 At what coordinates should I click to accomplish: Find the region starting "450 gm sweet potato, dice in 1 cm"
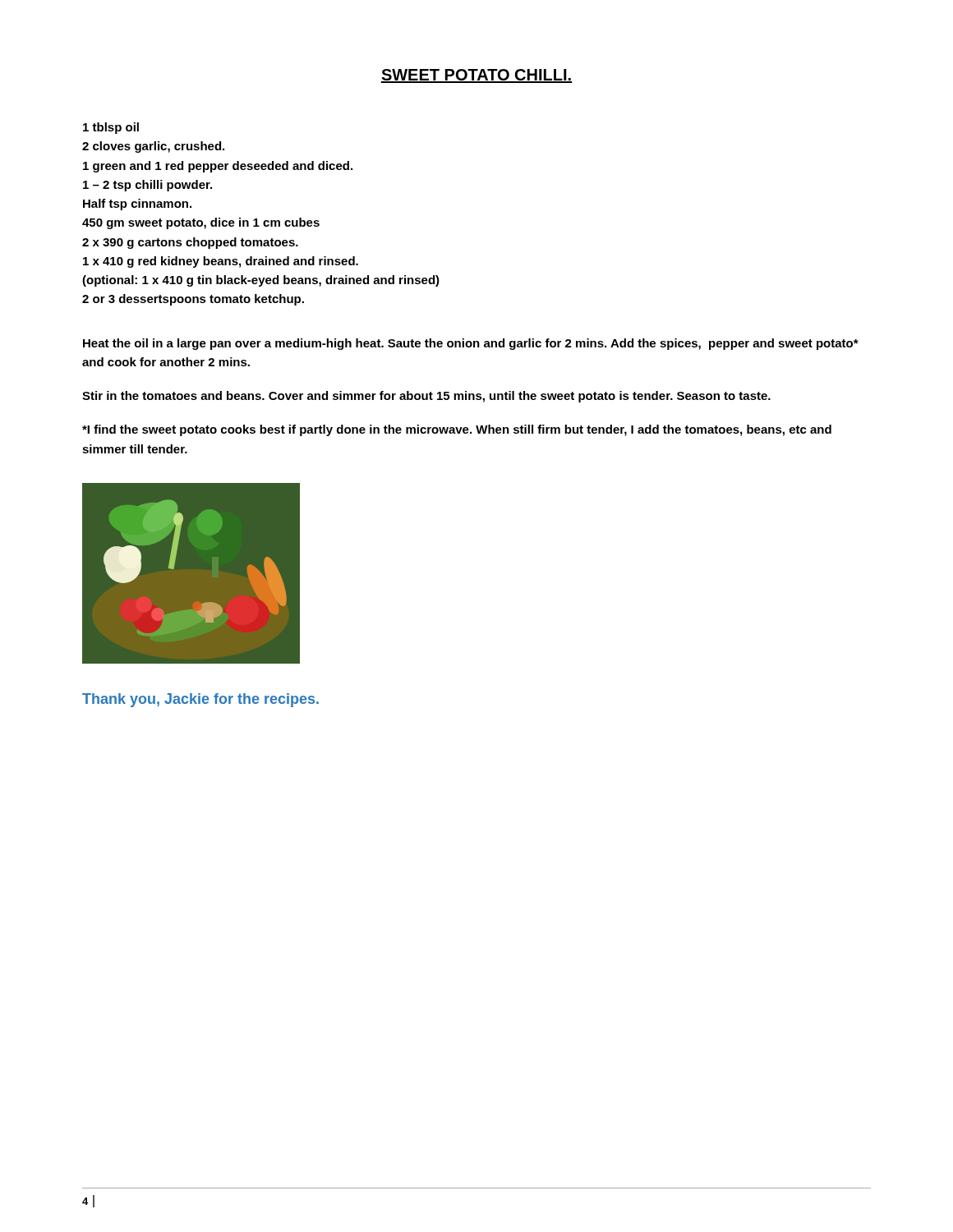(x=201, y=222)
